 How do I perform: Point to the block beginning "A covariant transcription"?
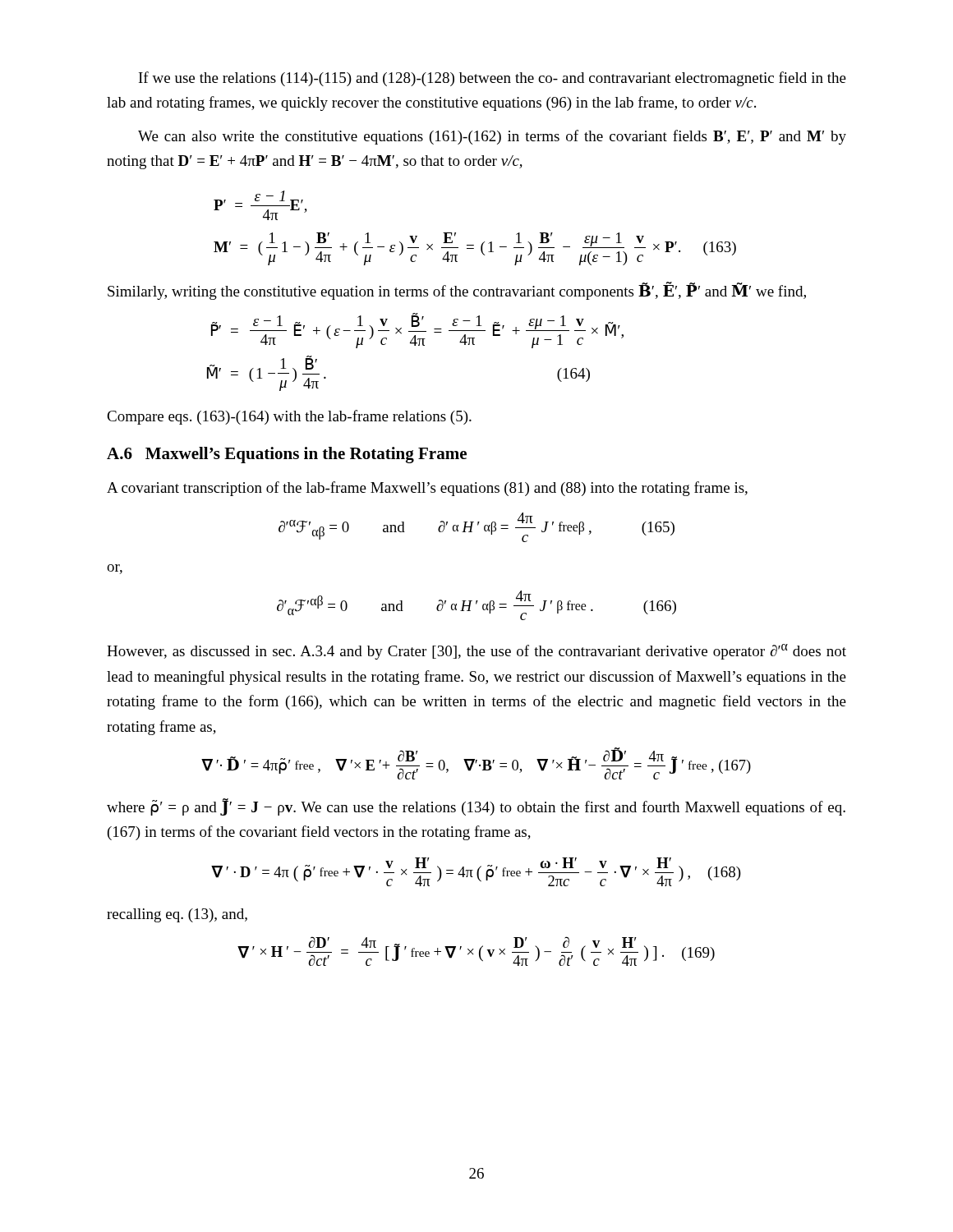pos(428,488)
